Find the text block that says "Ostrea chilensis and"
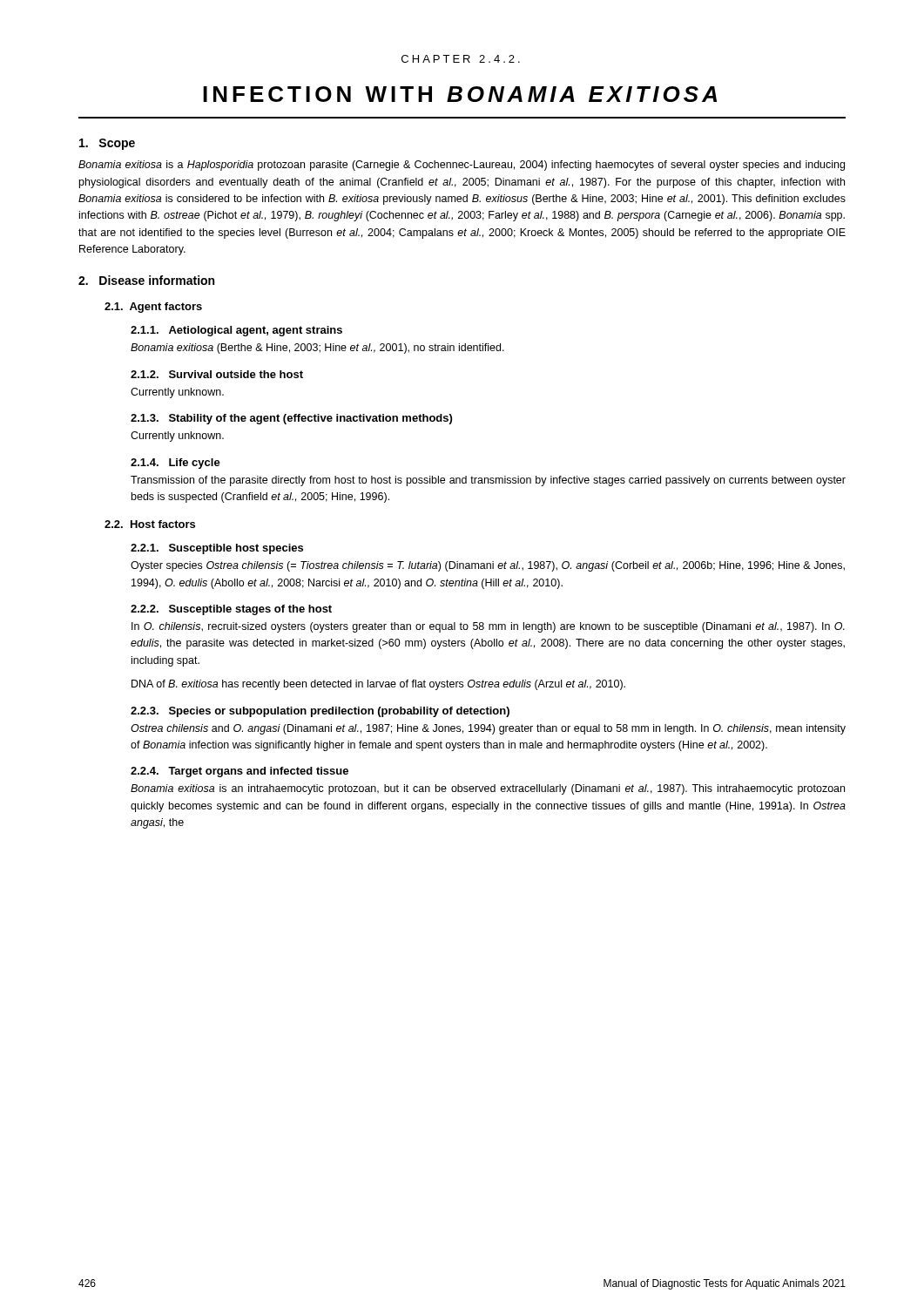This screenshot has width=924, height=1307. 488,736
